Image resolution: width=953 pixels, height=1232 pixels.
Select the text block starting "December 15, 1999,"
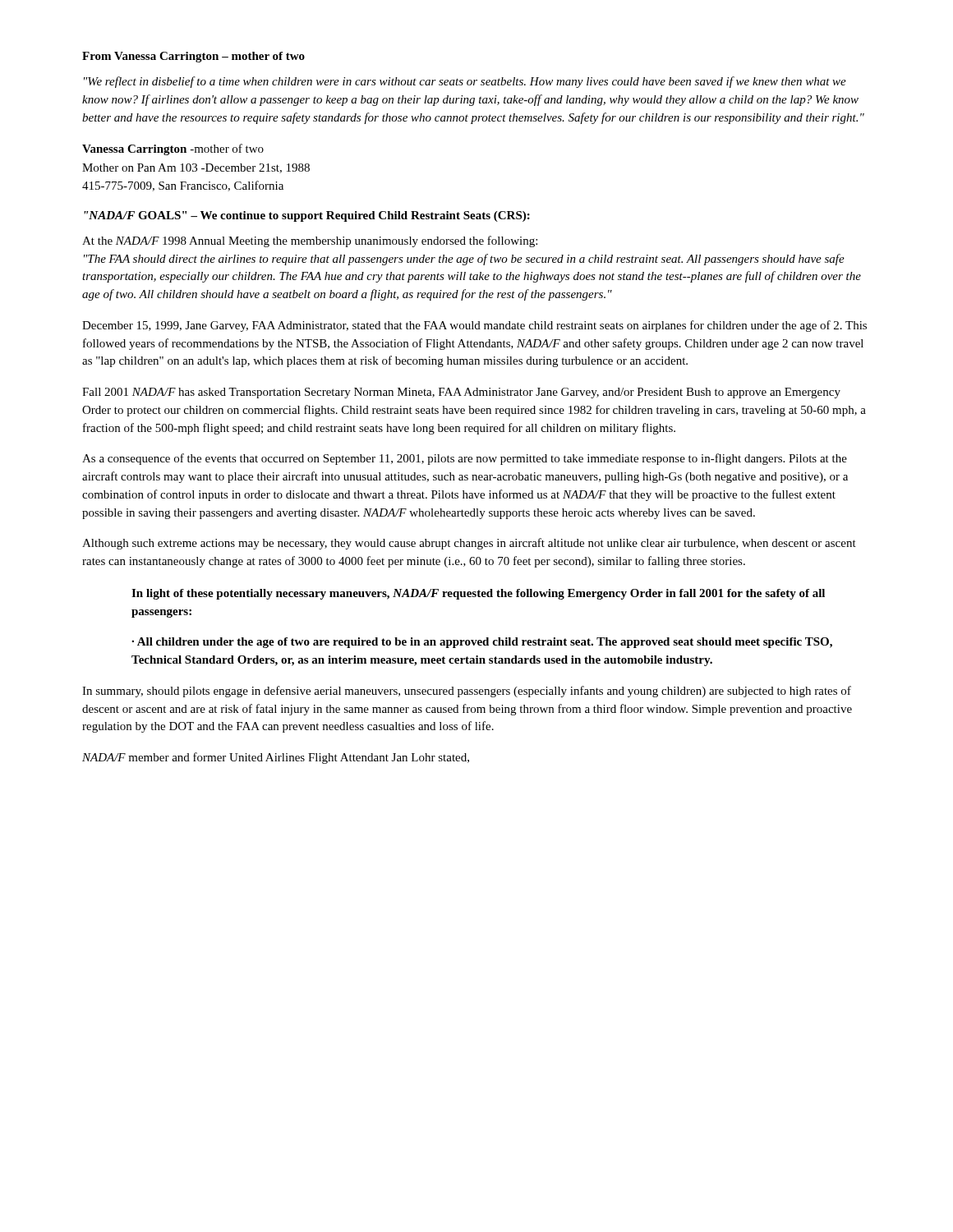tap(475, 343)
